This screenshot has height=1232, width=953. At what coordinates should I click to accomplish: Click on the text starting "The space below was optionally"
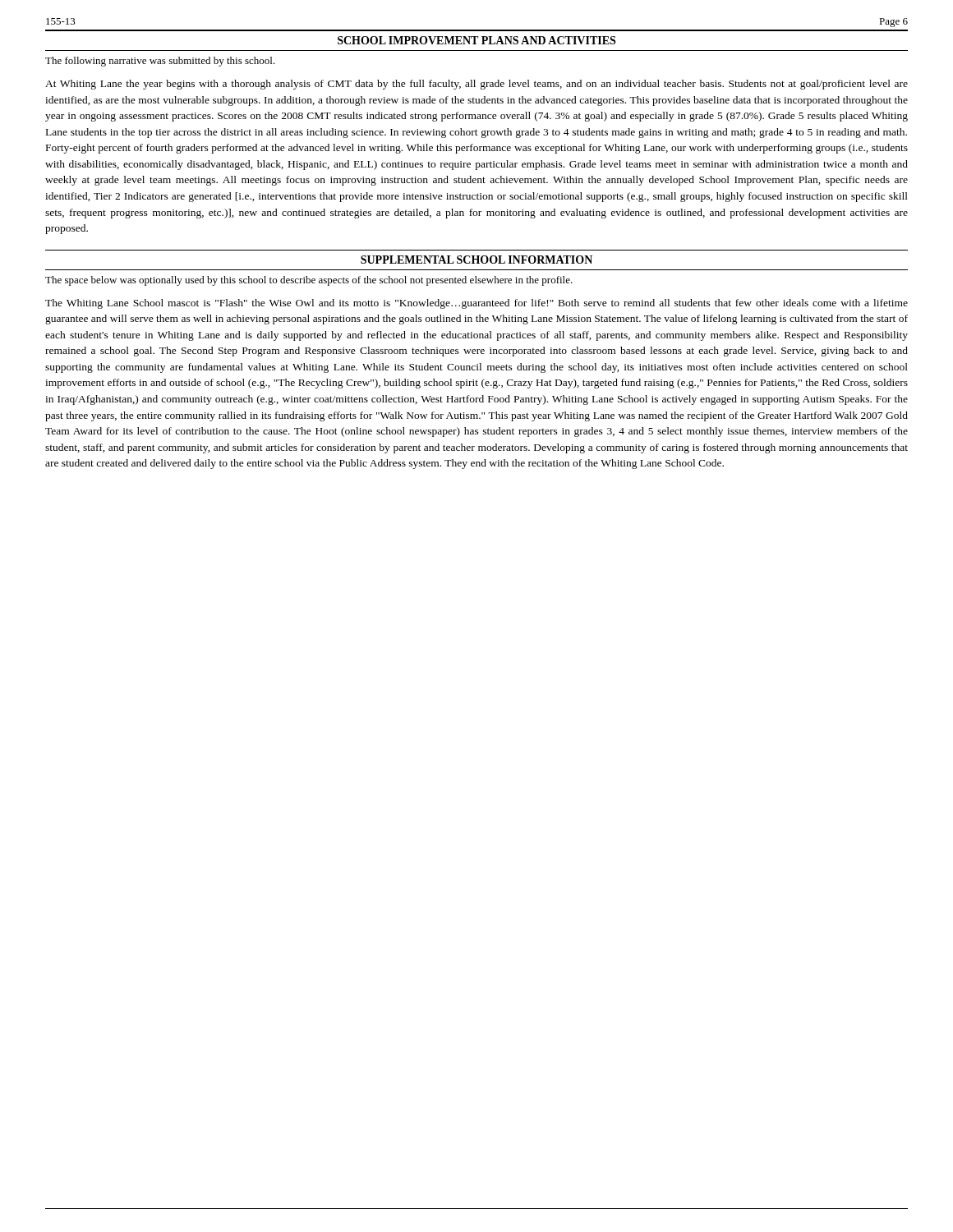[x=309, y=279]
